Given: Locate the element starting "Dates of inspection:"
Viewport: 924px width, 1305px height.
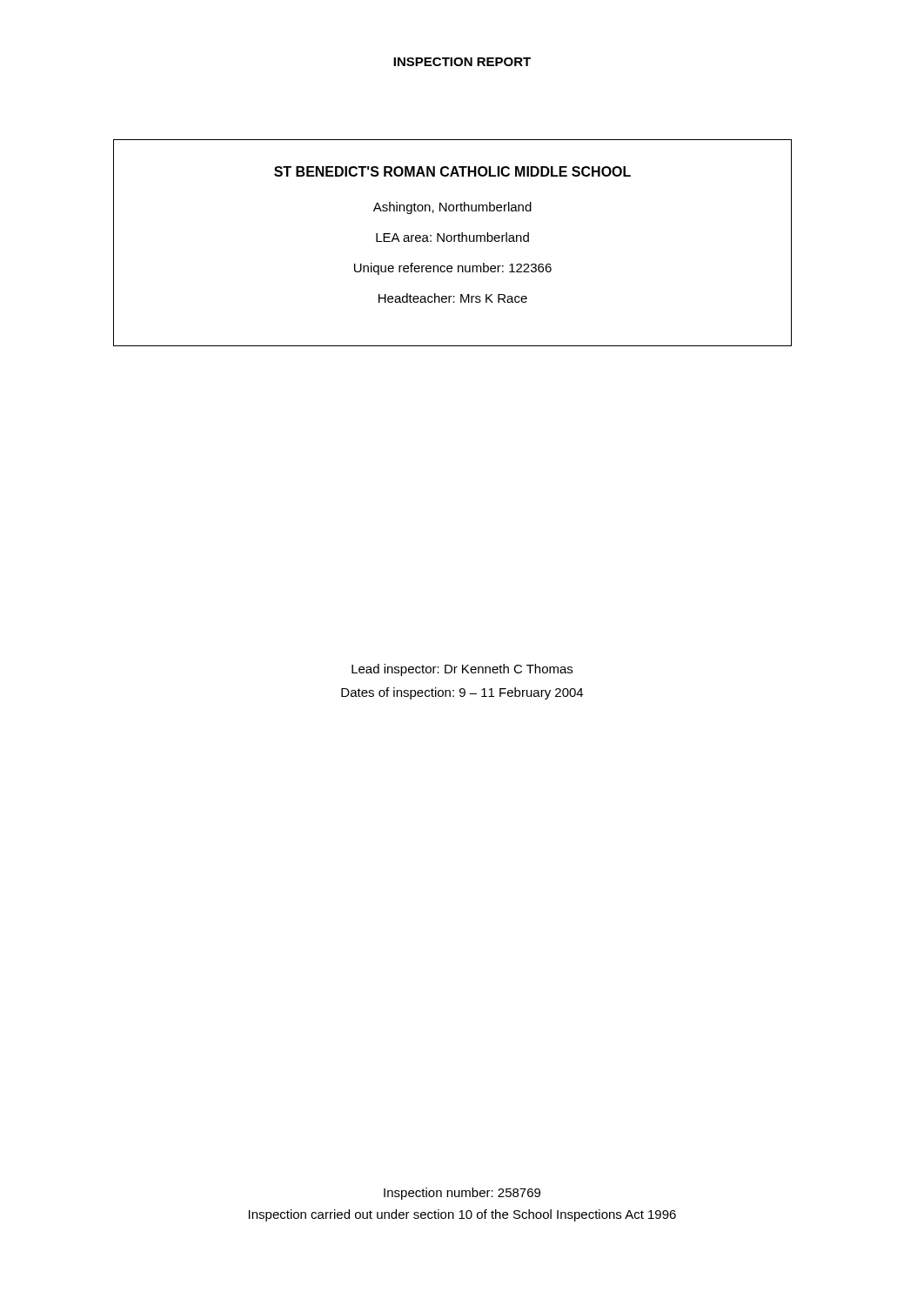Looking at the screenshot, I should tap(462, 692).
